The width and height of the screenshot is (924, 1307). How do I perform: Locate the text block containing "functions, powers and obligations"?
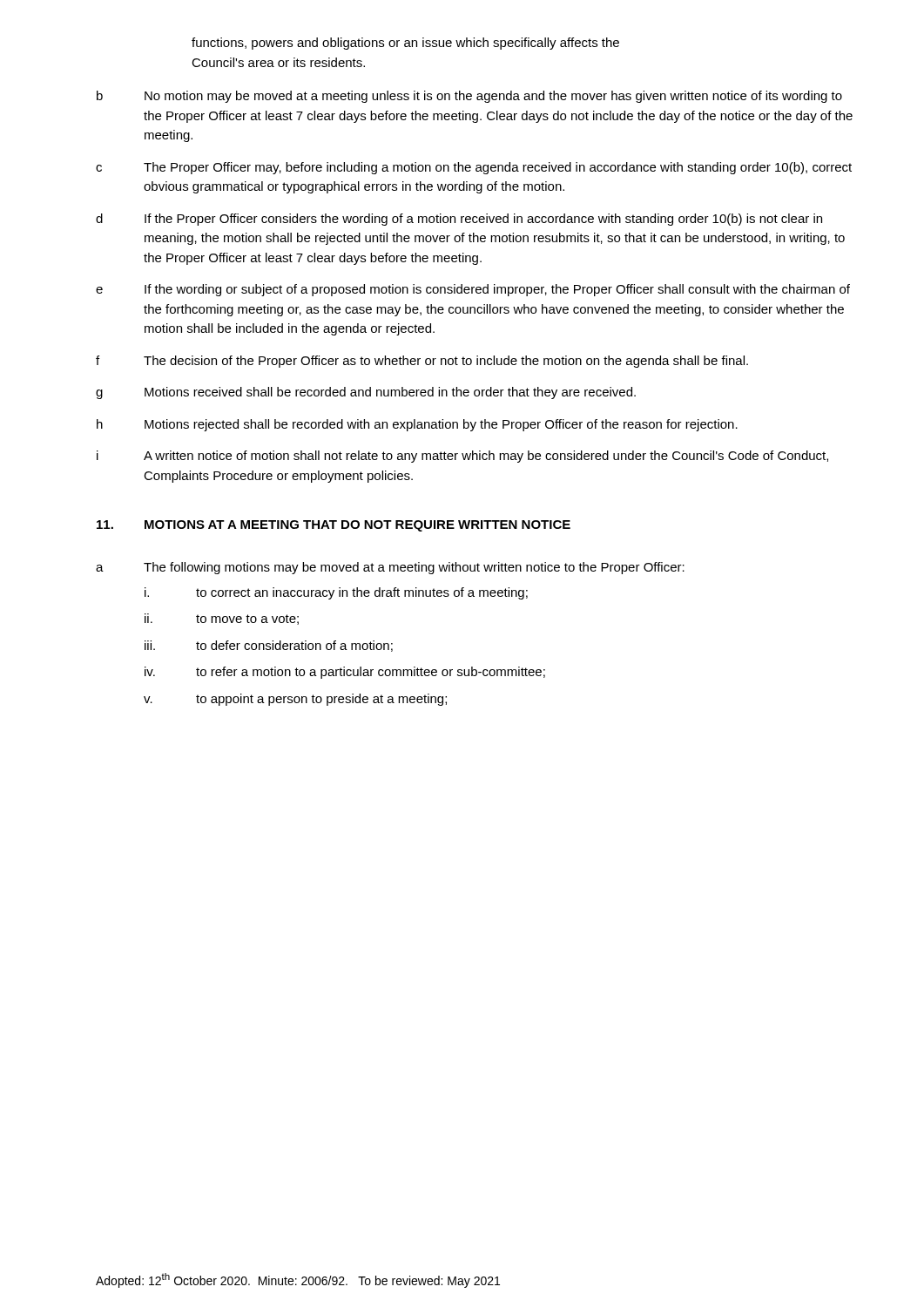tap(406, 52)
